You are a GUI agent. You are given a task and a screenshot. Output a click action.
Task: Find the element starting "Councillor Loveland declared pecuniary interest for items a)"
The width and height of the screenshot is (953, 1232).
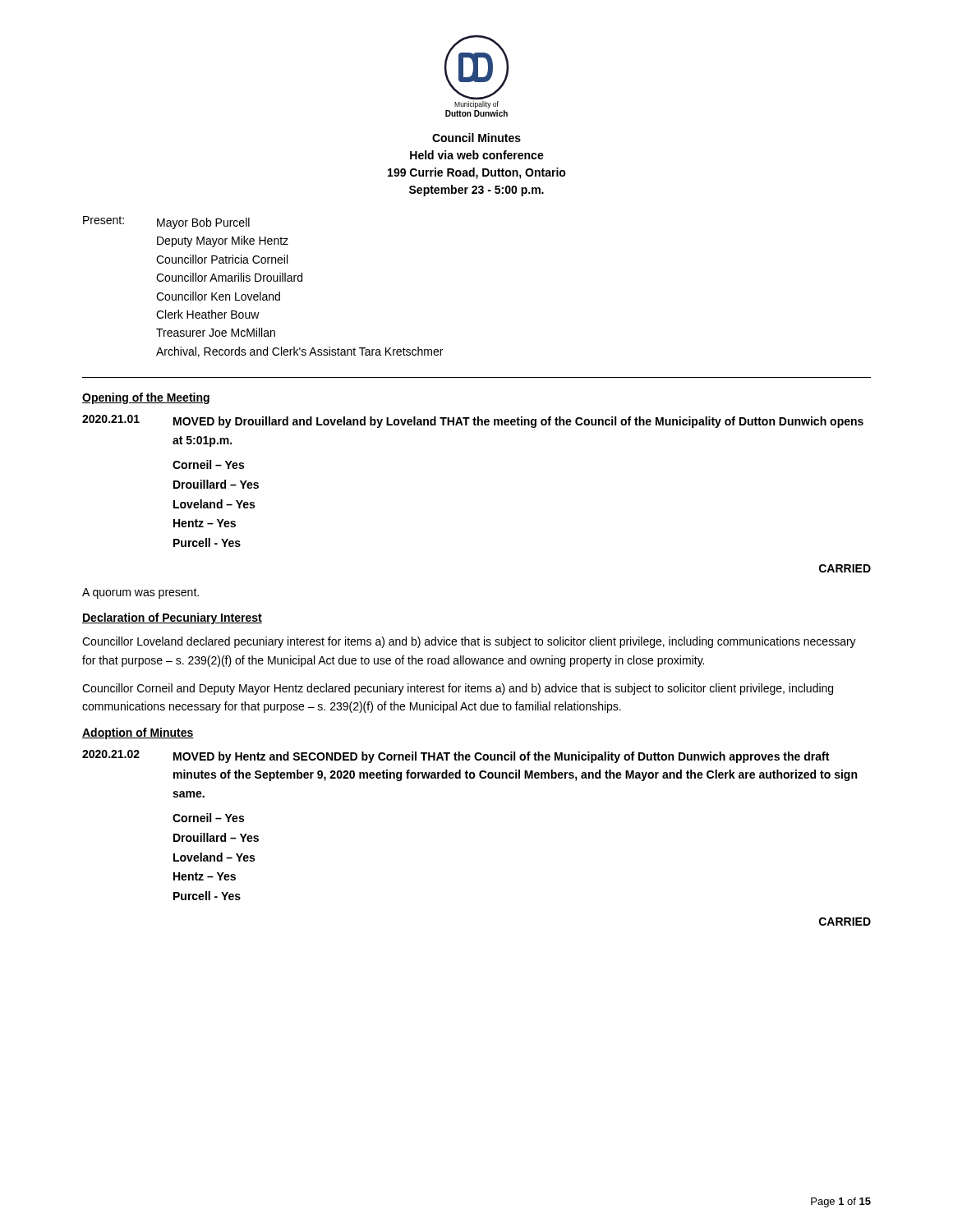[469, 651]
